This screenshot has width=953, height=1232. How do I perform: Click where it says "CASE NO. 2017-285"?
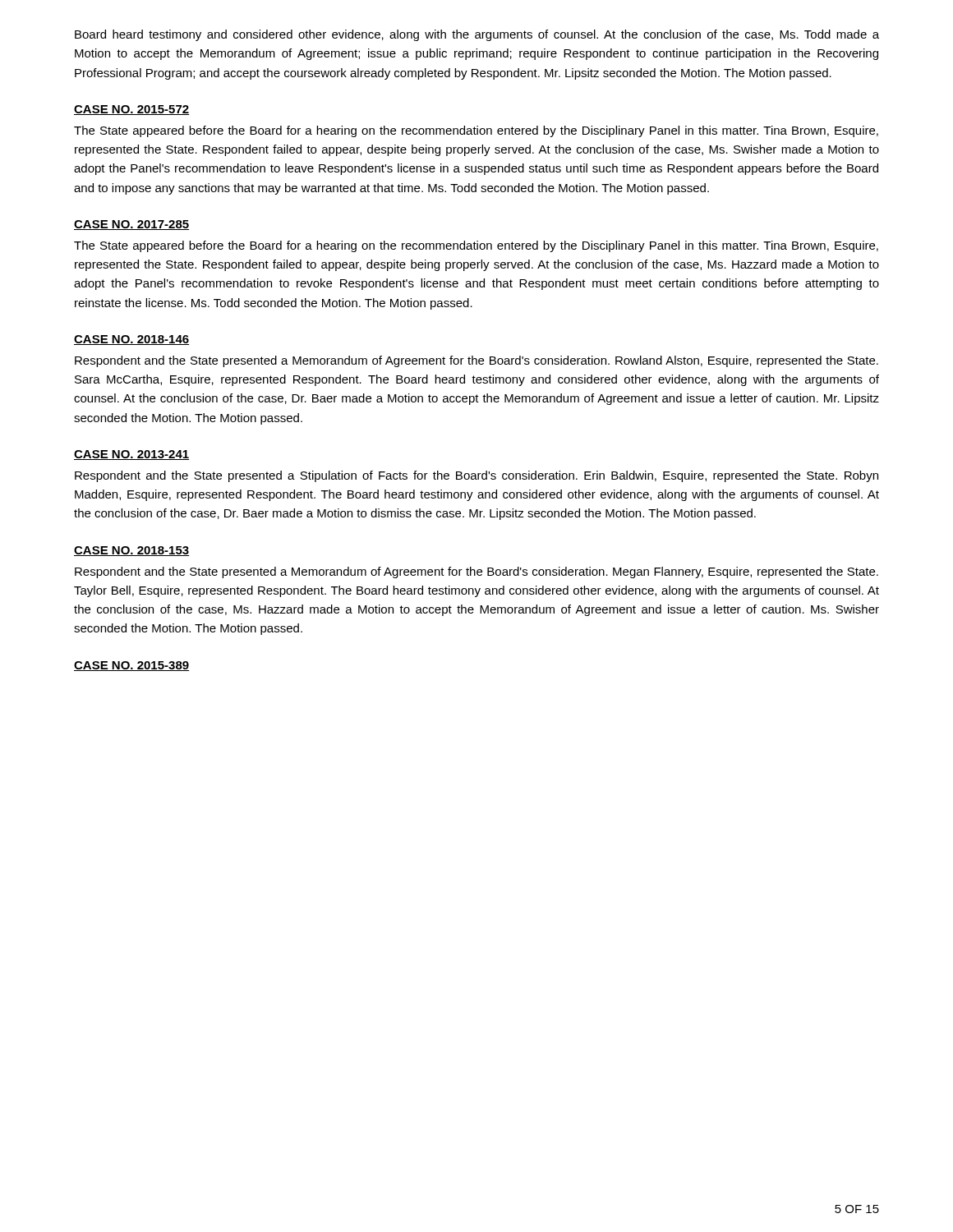click(131, 224)
